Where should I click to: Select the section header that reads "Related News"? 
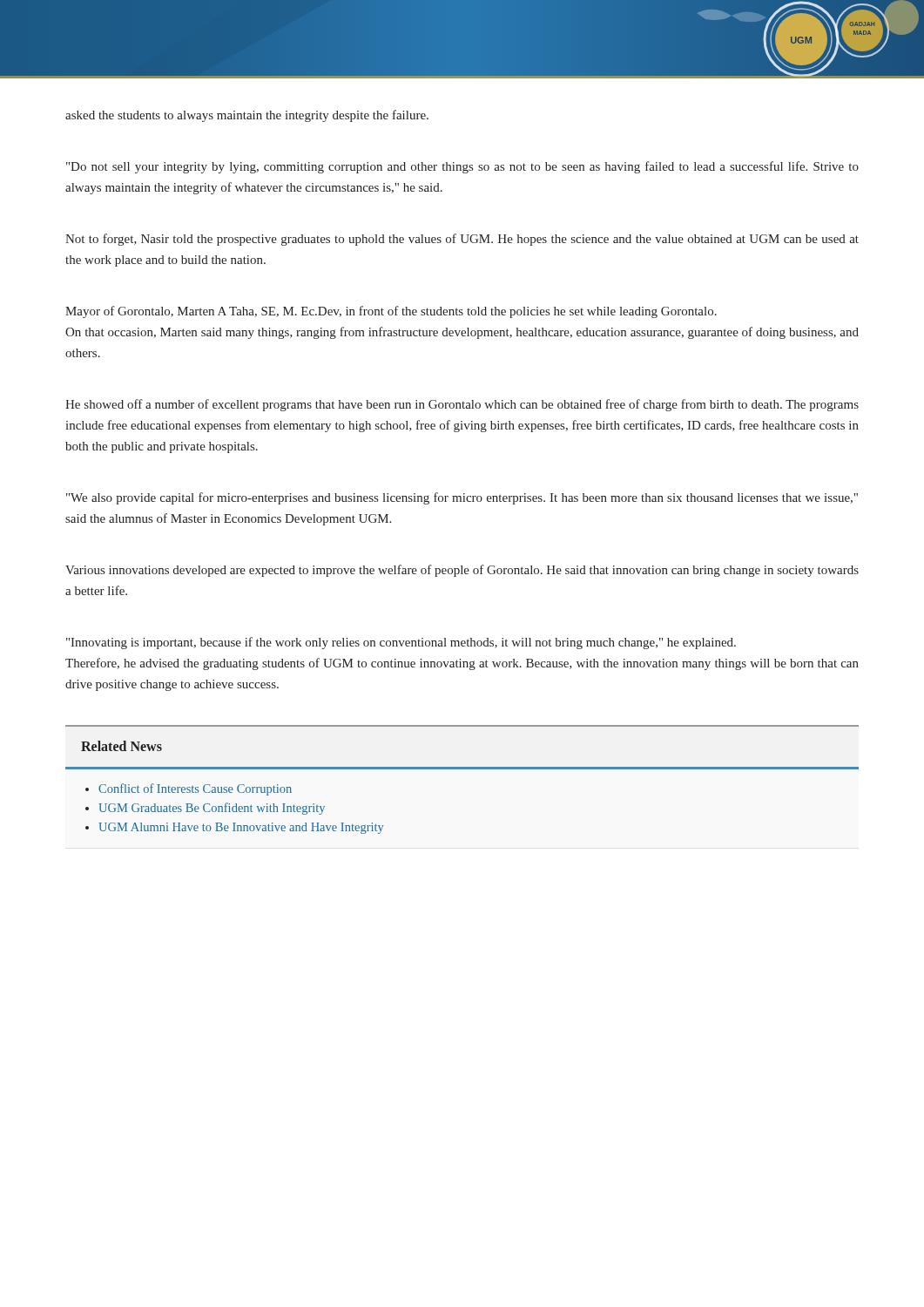[121, 746]
